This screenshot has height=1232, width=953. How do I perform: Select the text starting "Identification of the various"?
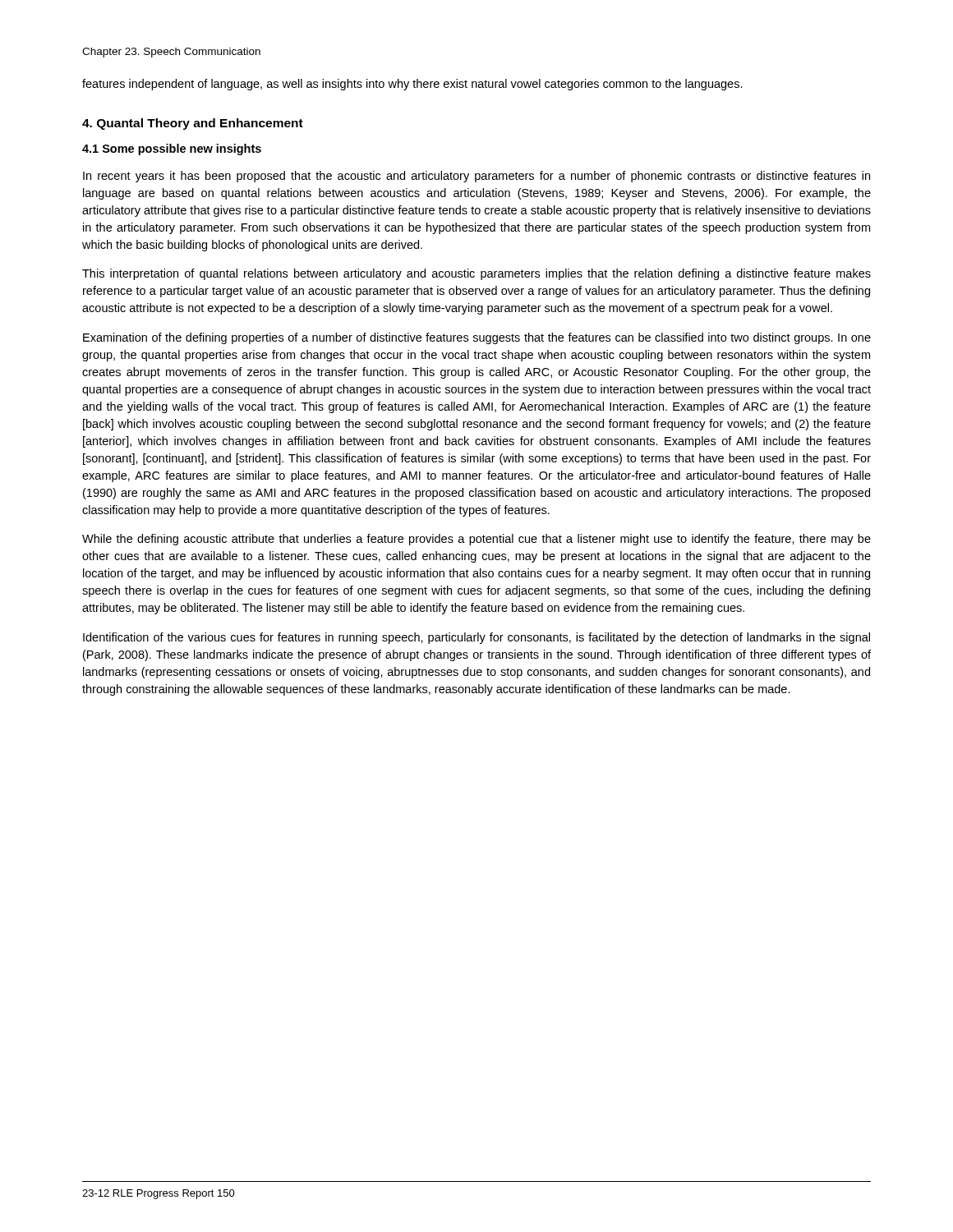coord(476,664)
